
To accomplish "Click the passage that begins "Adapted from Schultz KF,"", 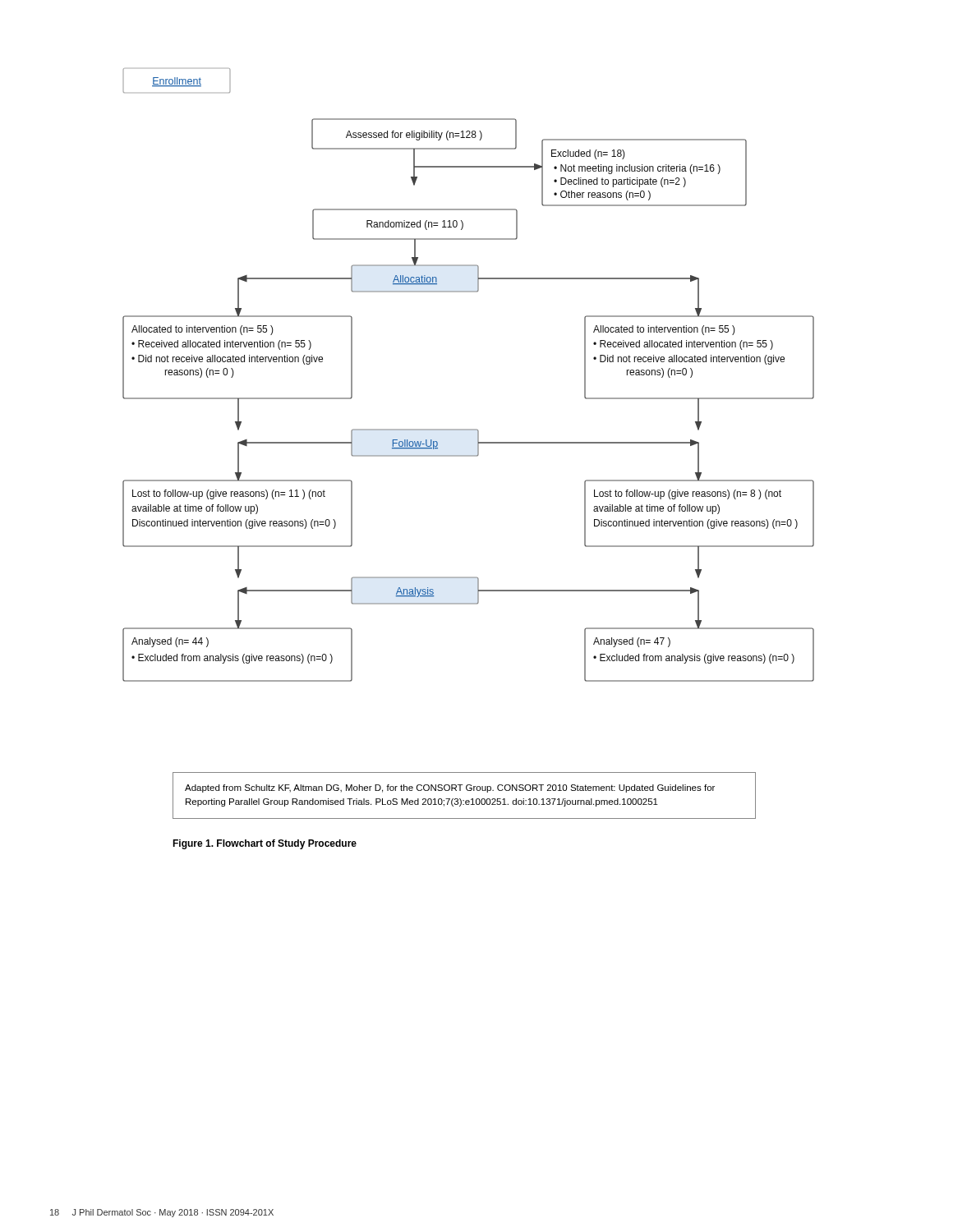I will tap(450, 795).
